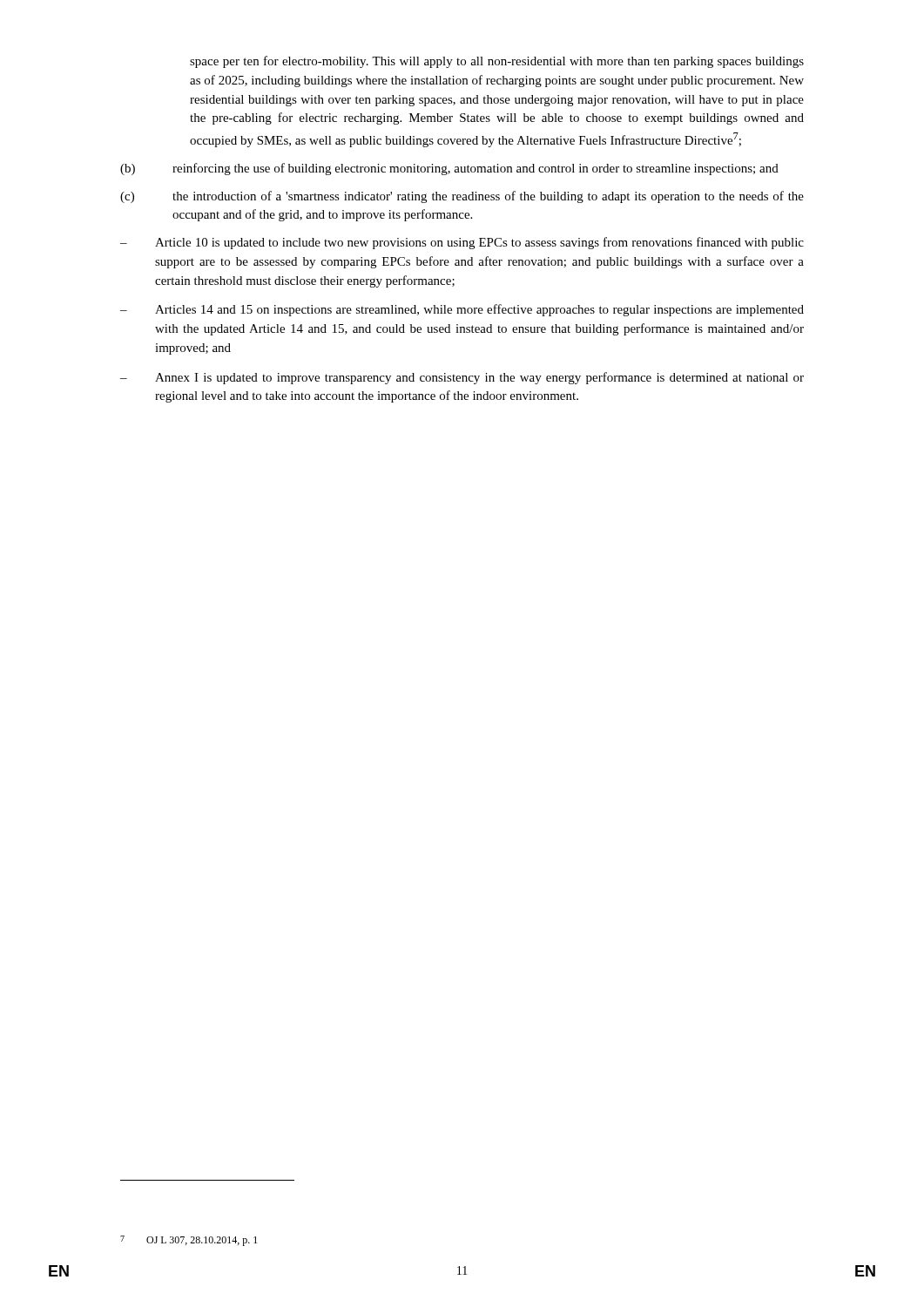924x1307 pixels.
Task: Find the text block starting "– Annex I is updated"
Action: (x=462, y=387)
